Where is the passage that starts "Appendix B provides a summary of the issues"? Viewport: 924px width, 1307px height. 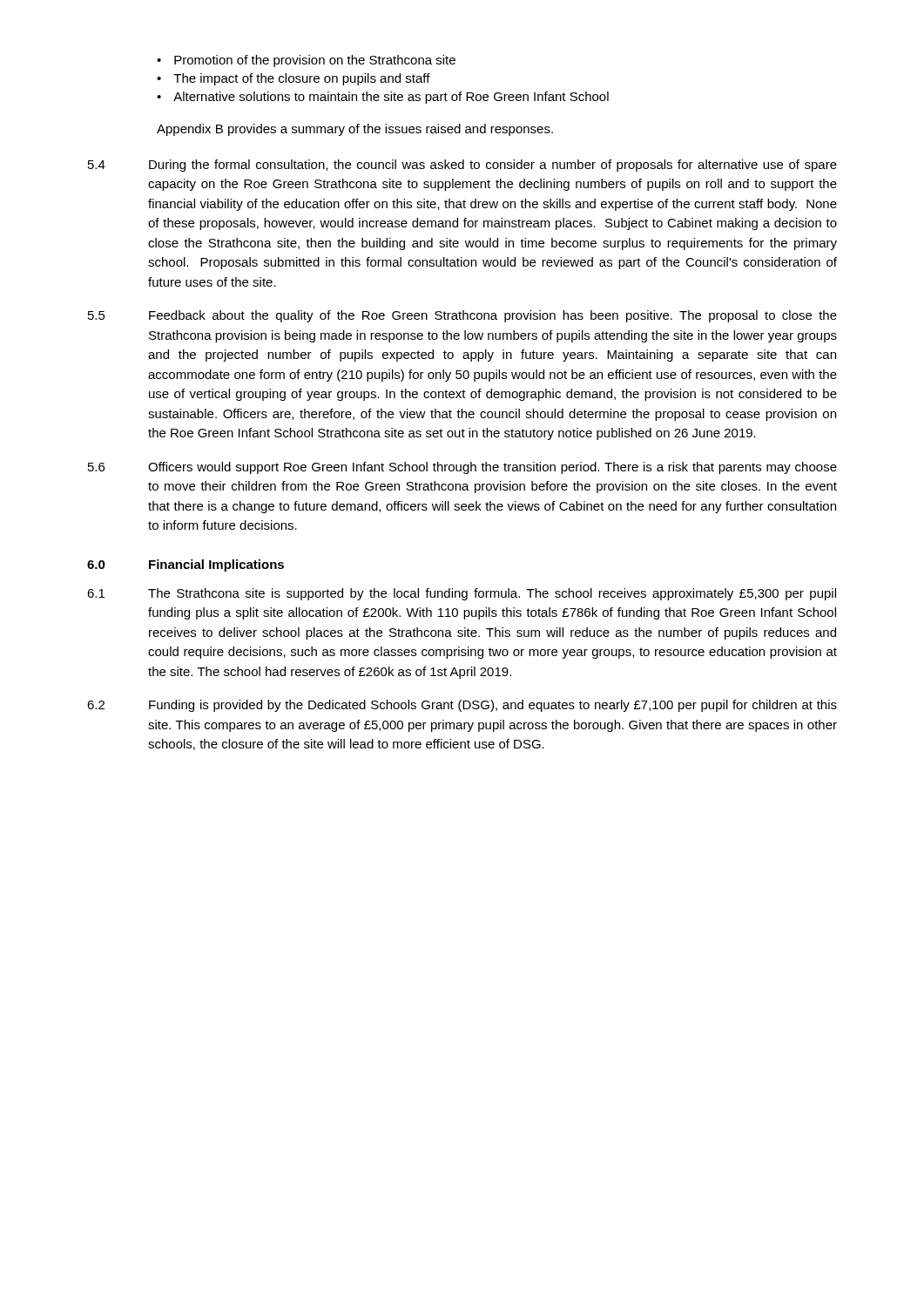point(355,129)
